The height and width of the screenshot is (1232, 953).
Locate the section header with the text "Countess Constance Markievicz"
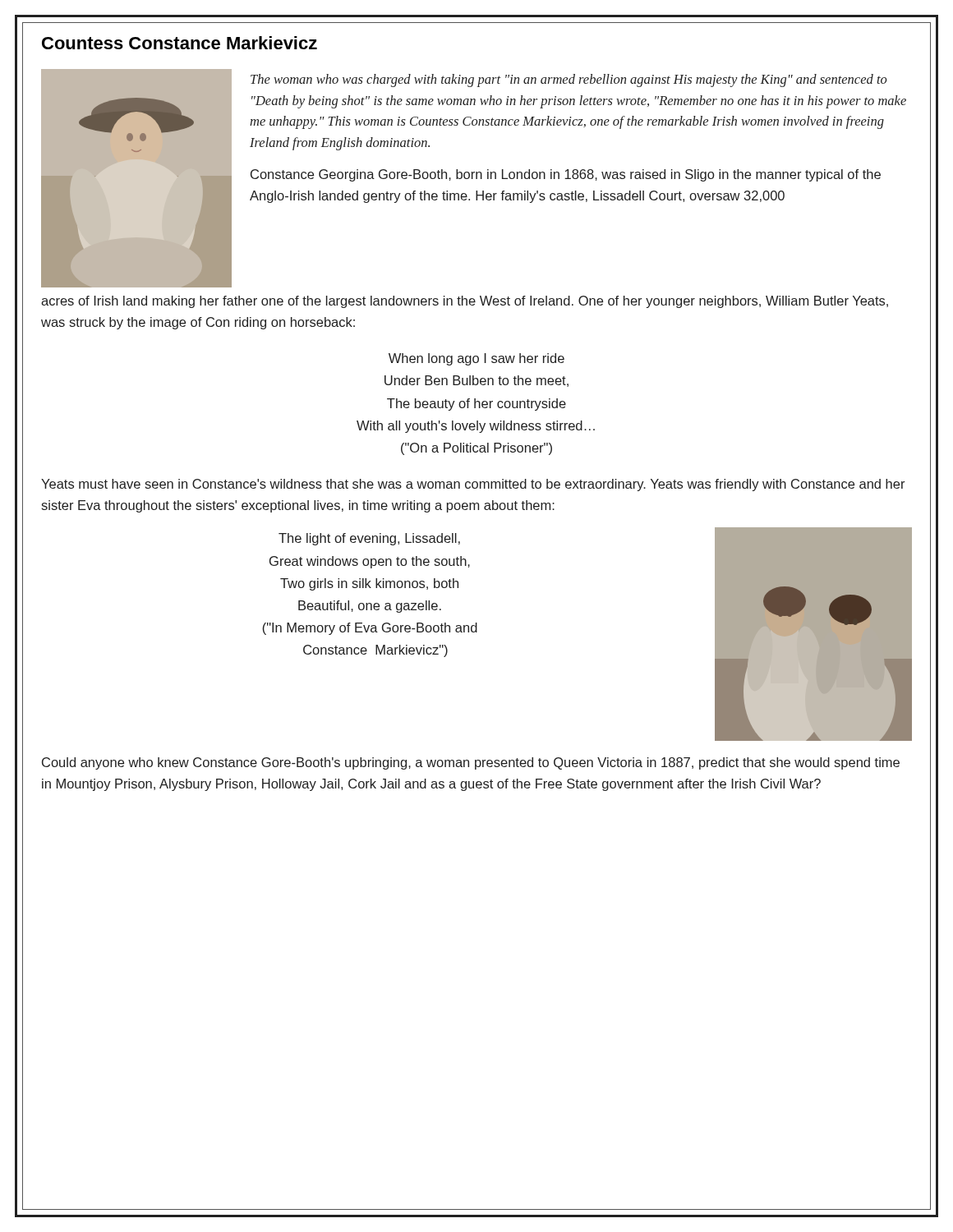click(179, 43)
